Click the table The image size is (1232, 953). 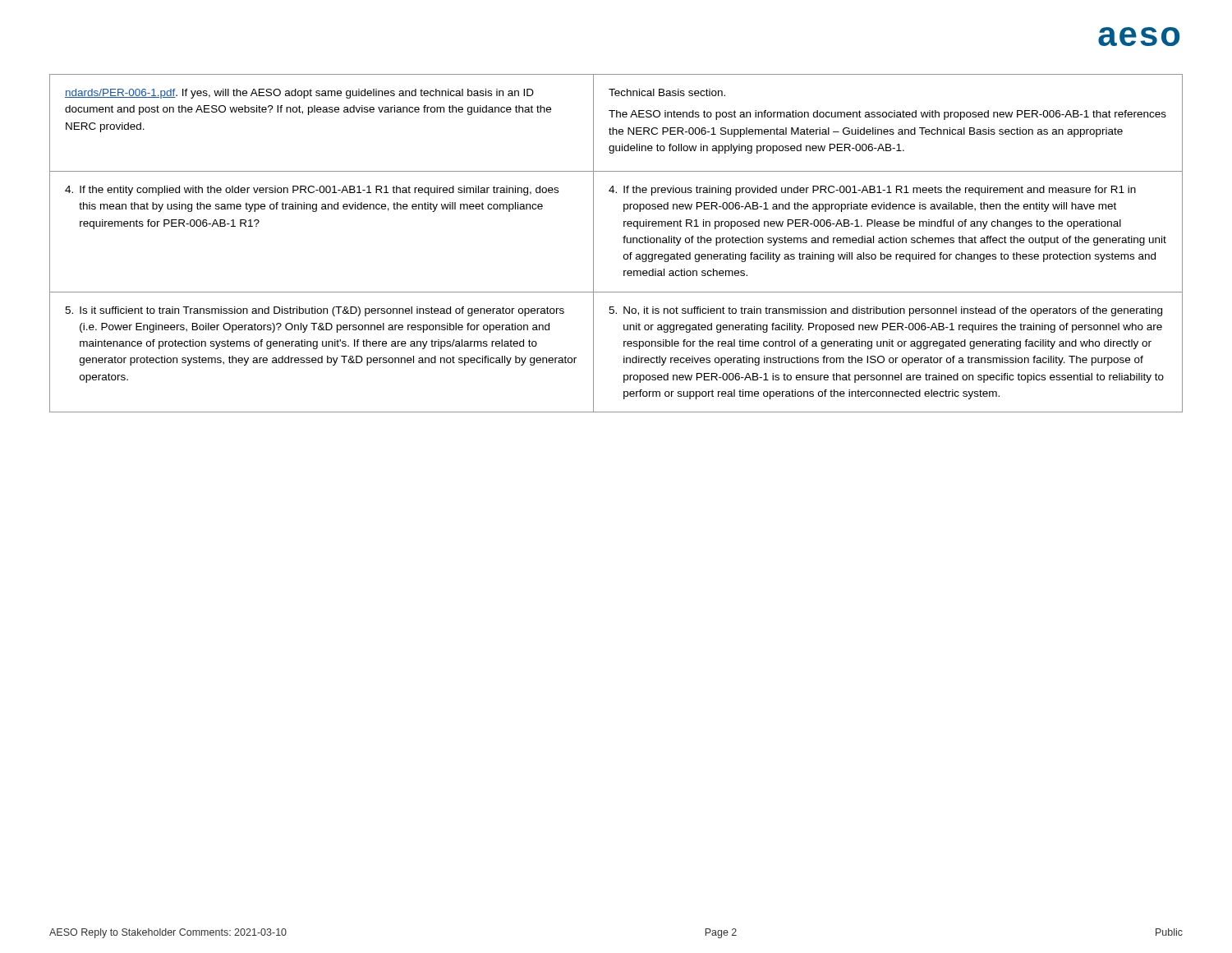point(616,481)
